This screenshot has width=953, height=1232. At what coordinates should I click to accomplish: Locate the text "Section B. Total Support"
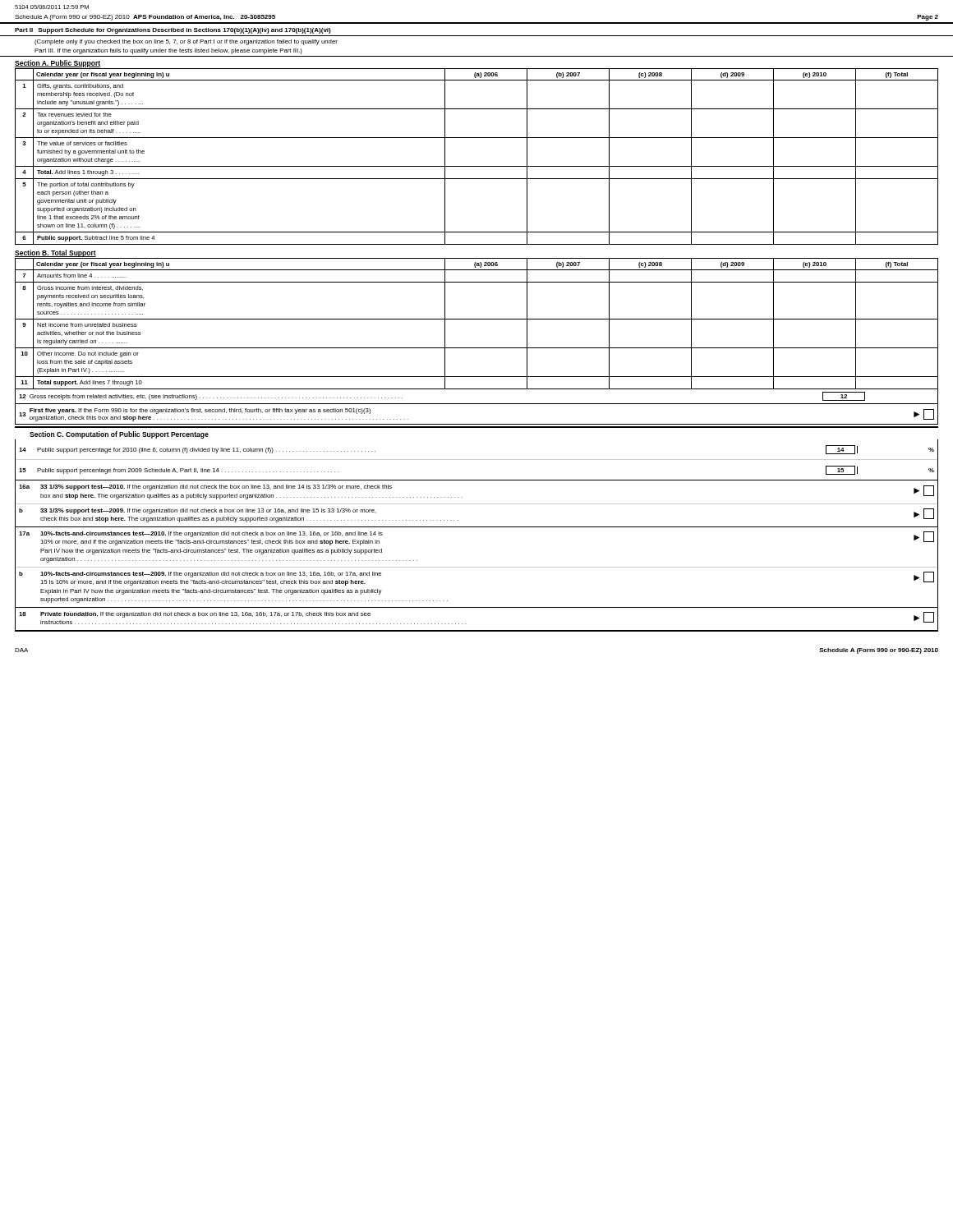[x=55, y=253]
